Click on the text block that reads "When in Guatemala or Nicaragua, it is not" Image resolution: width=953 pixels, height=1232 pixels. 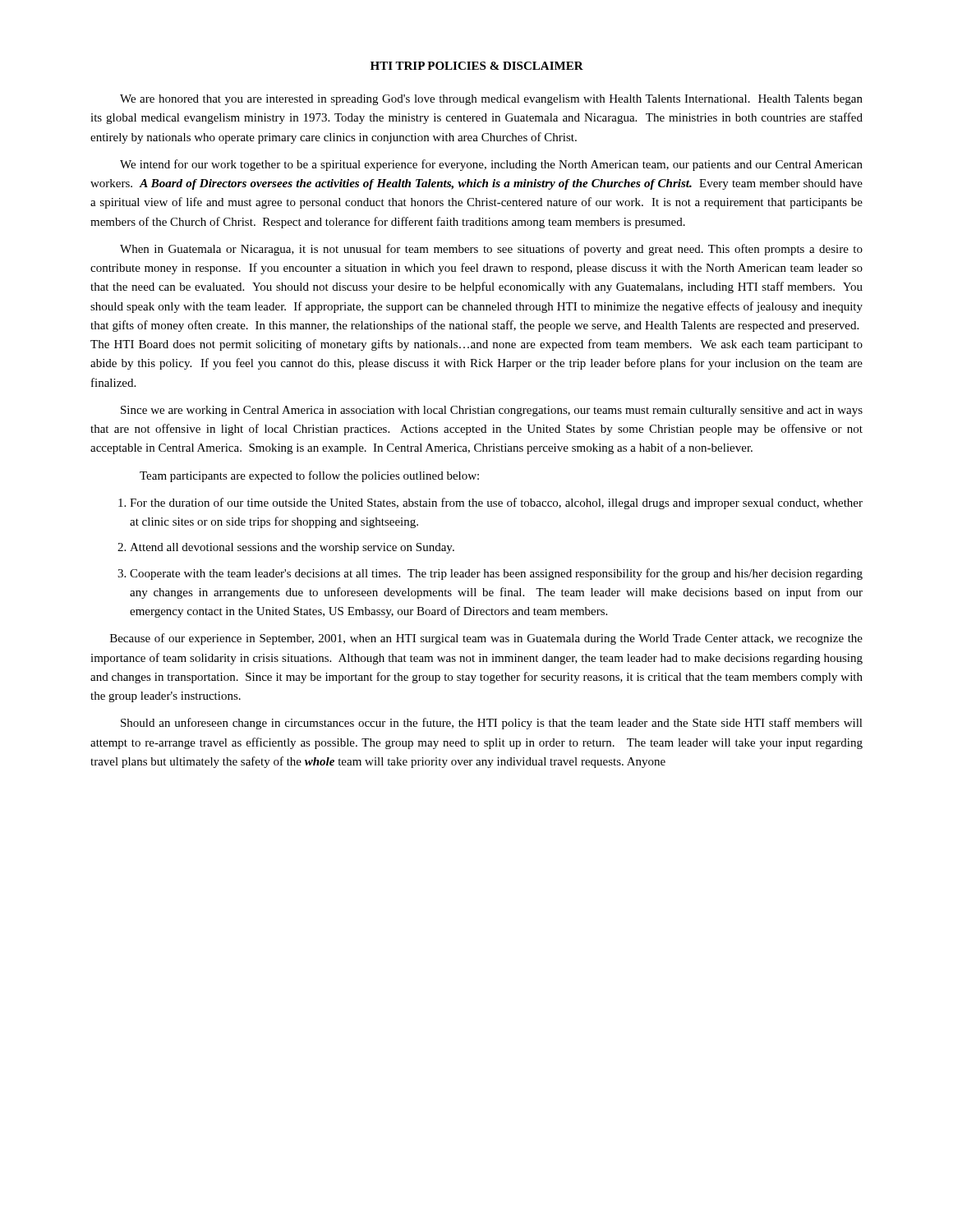476,316
